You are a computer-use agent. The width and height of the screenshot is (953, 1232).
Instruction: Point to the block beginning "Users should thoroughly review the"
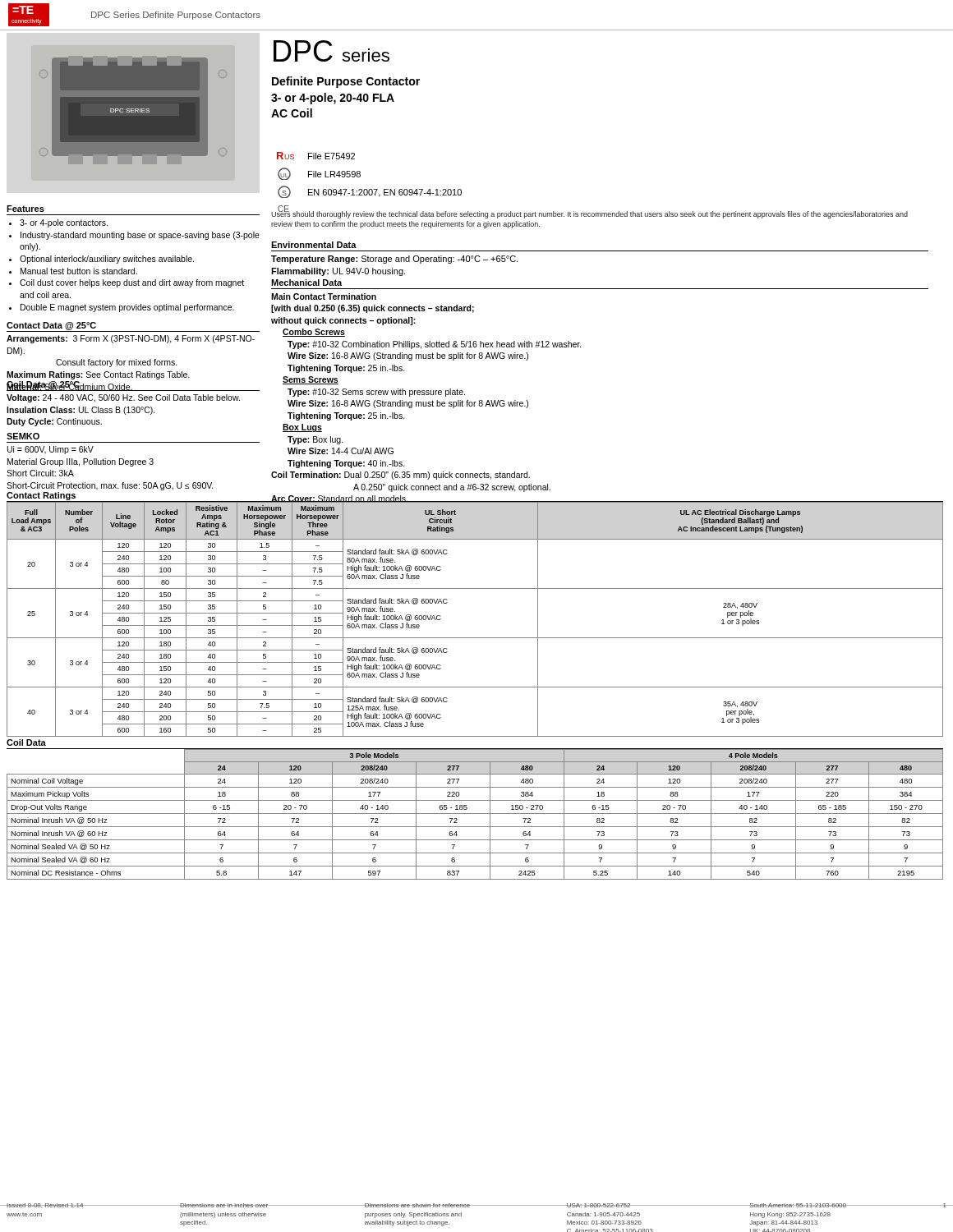coord(589,219)
